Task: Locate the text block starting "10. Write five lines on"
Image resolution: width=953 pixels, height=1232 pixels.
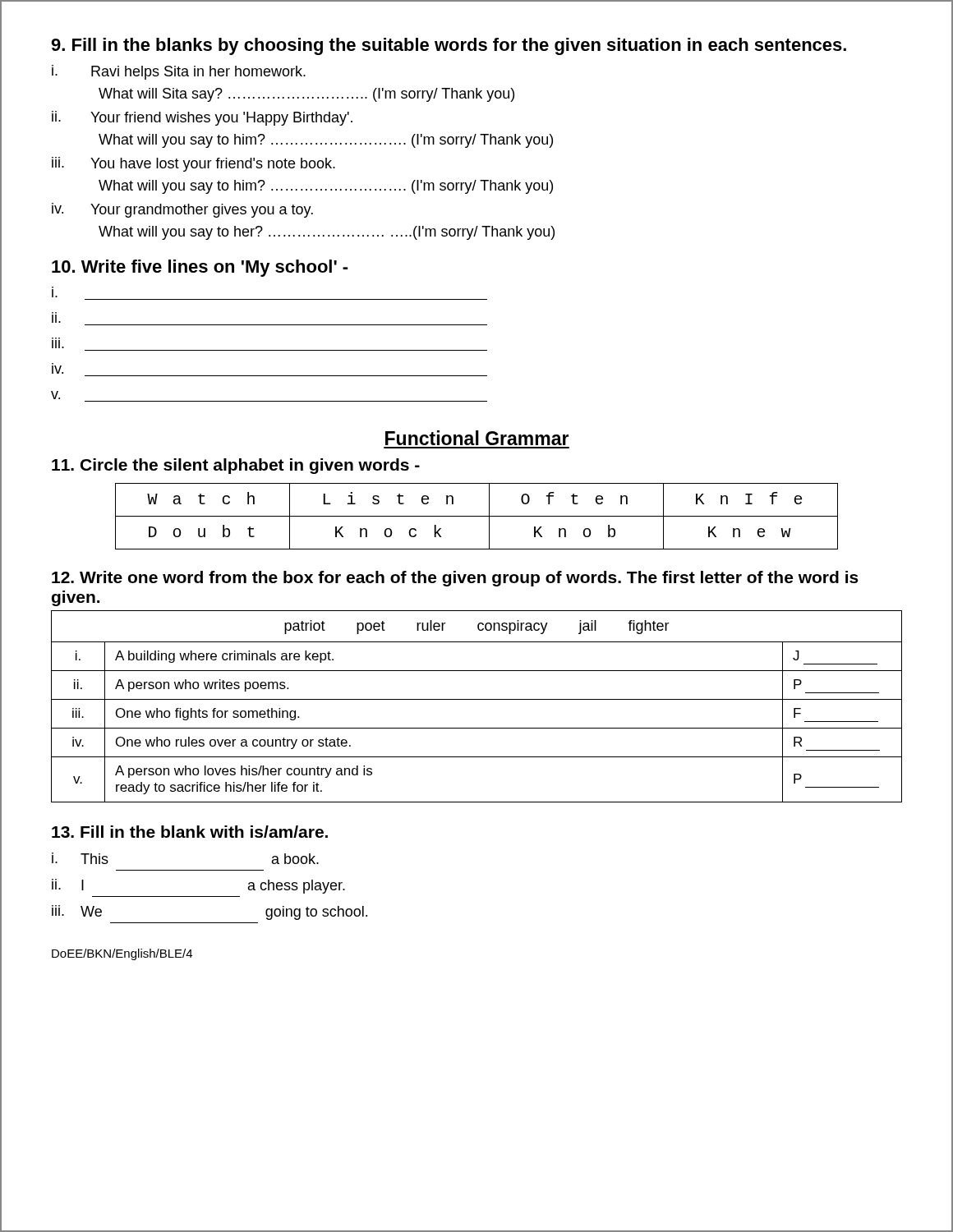Action: pyautogui.click(x=200, y=267)
